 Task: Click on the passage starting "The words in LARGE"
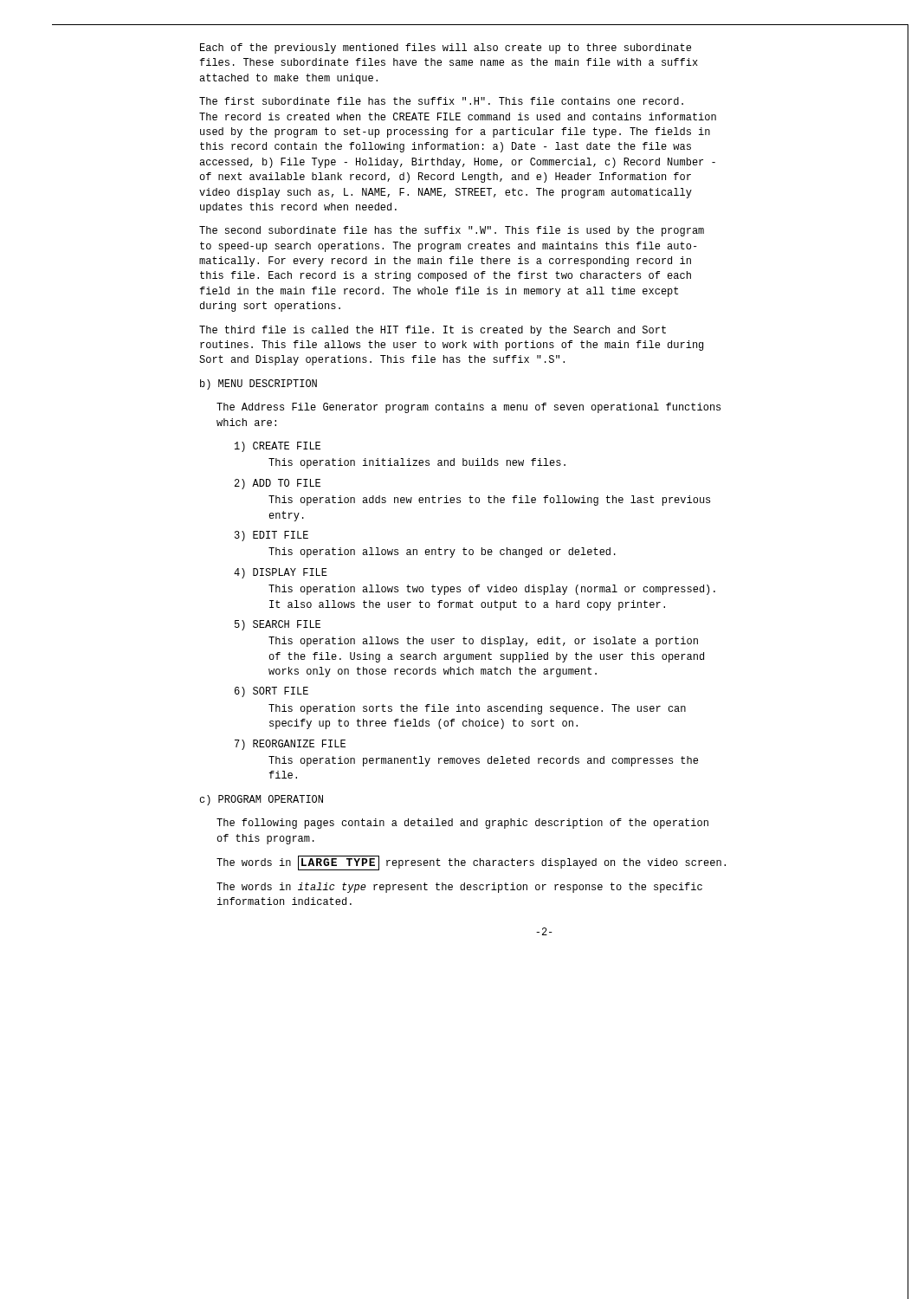pos(553,864)
